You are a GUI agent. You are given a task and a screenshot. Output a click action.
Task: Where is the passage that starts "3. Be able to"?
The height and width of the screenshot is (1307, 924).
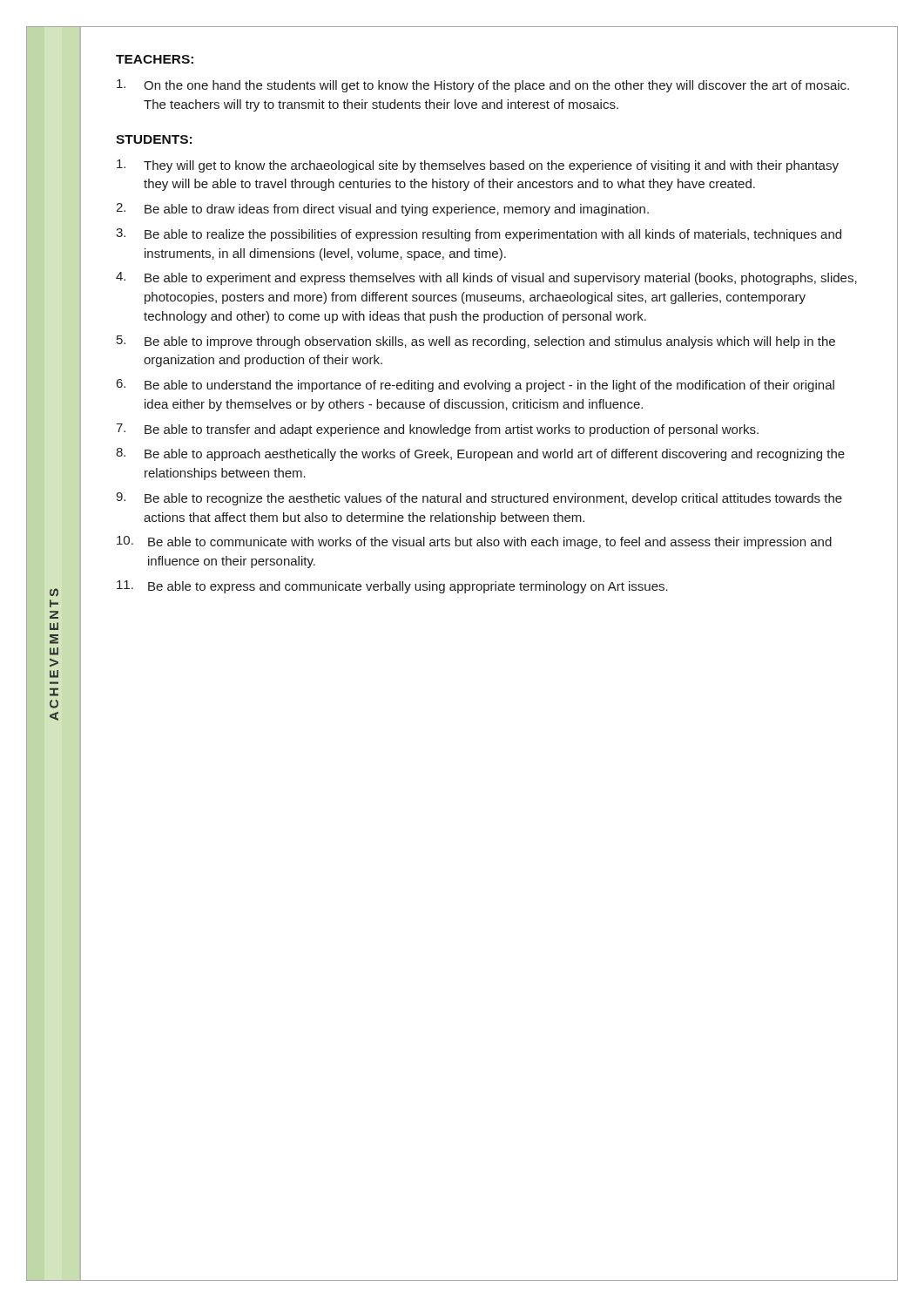pyautogui.click(x=489, y=243)
